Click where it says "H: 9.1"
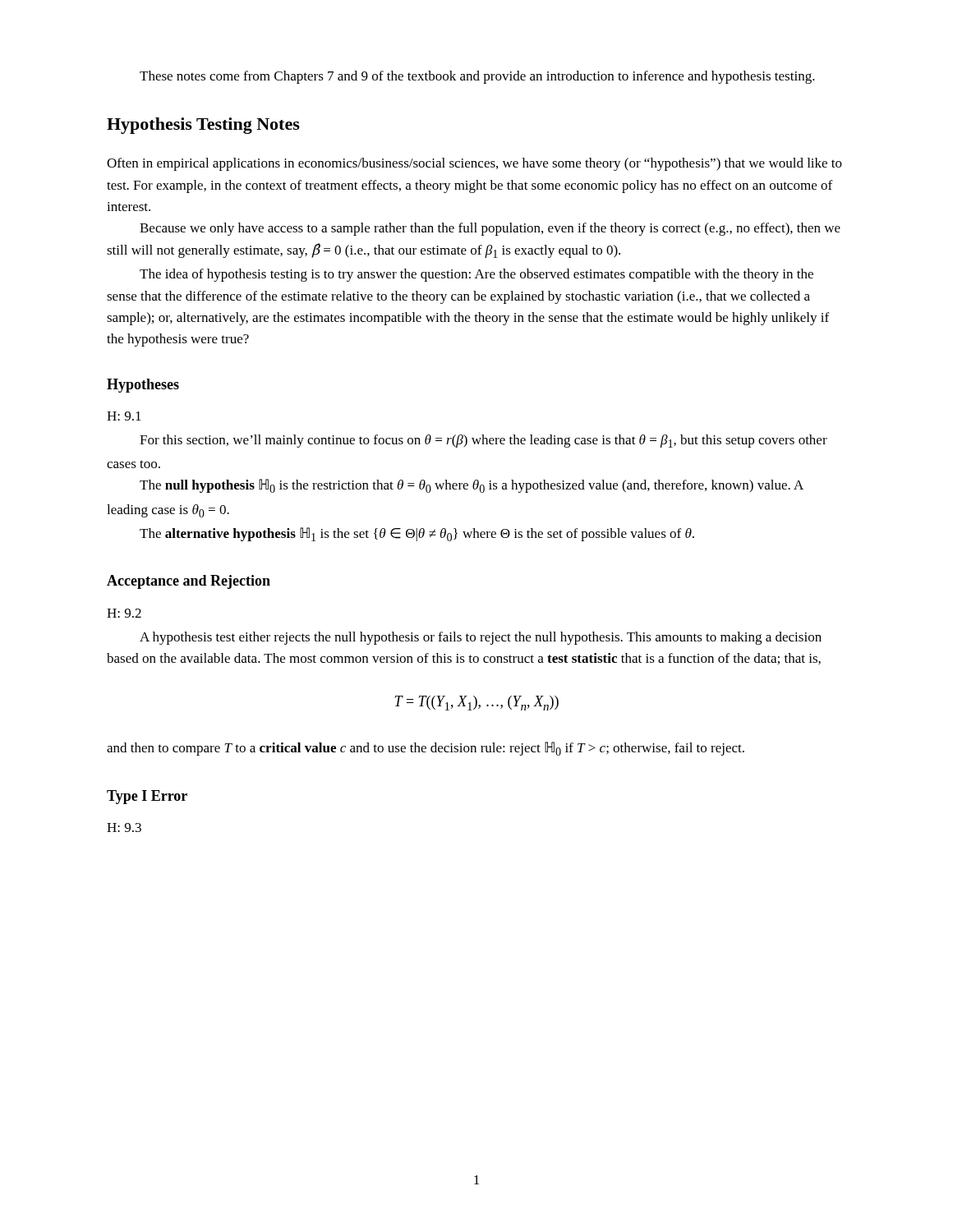Screen dimensions: 1232x953 coord(124,416)
